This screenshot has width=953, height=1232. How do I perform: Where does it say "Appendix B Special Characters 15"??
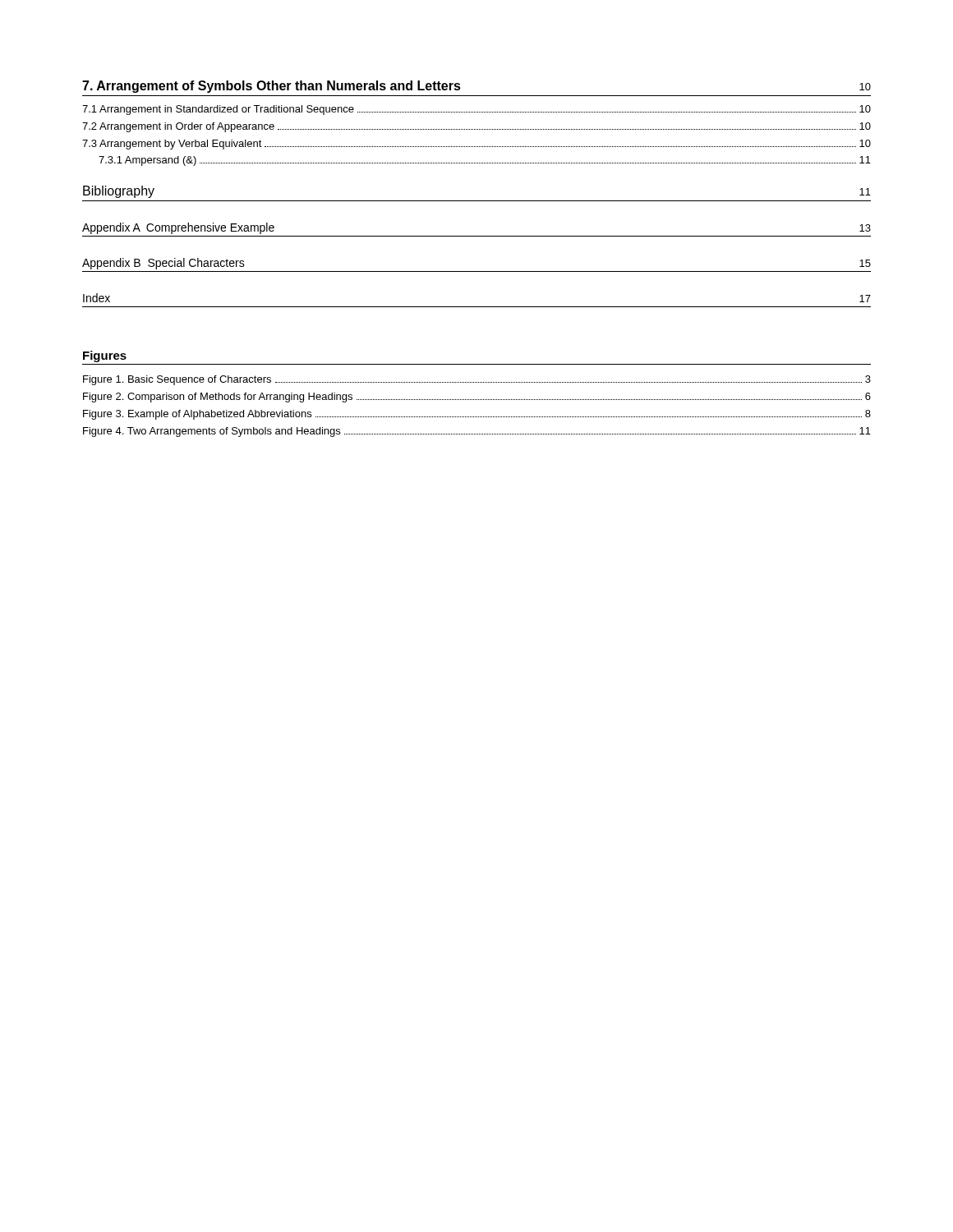tap(476, 264)
